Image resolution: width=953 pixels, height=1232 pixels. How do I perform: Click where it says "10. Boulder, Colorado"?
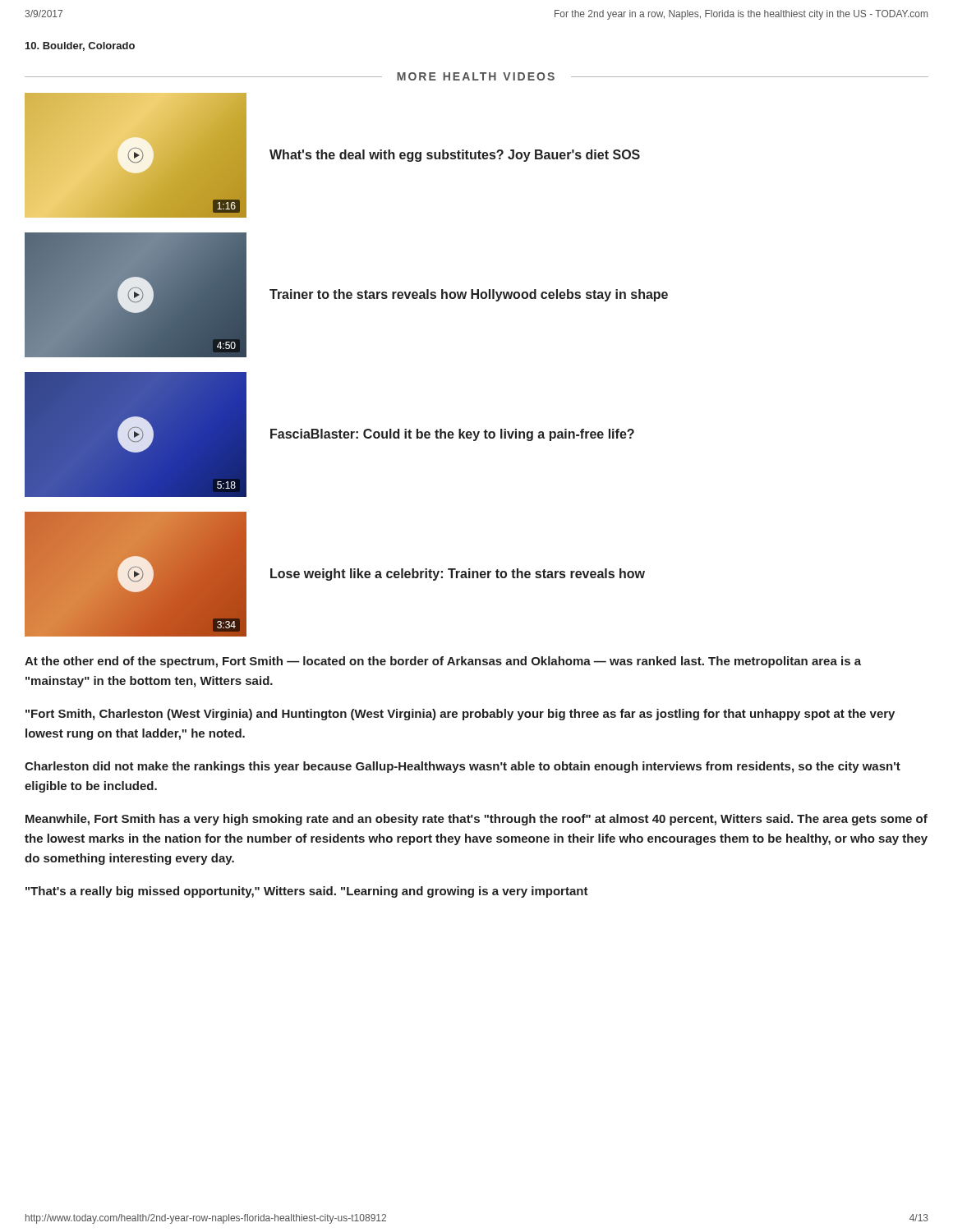click(x=80, y=46)
